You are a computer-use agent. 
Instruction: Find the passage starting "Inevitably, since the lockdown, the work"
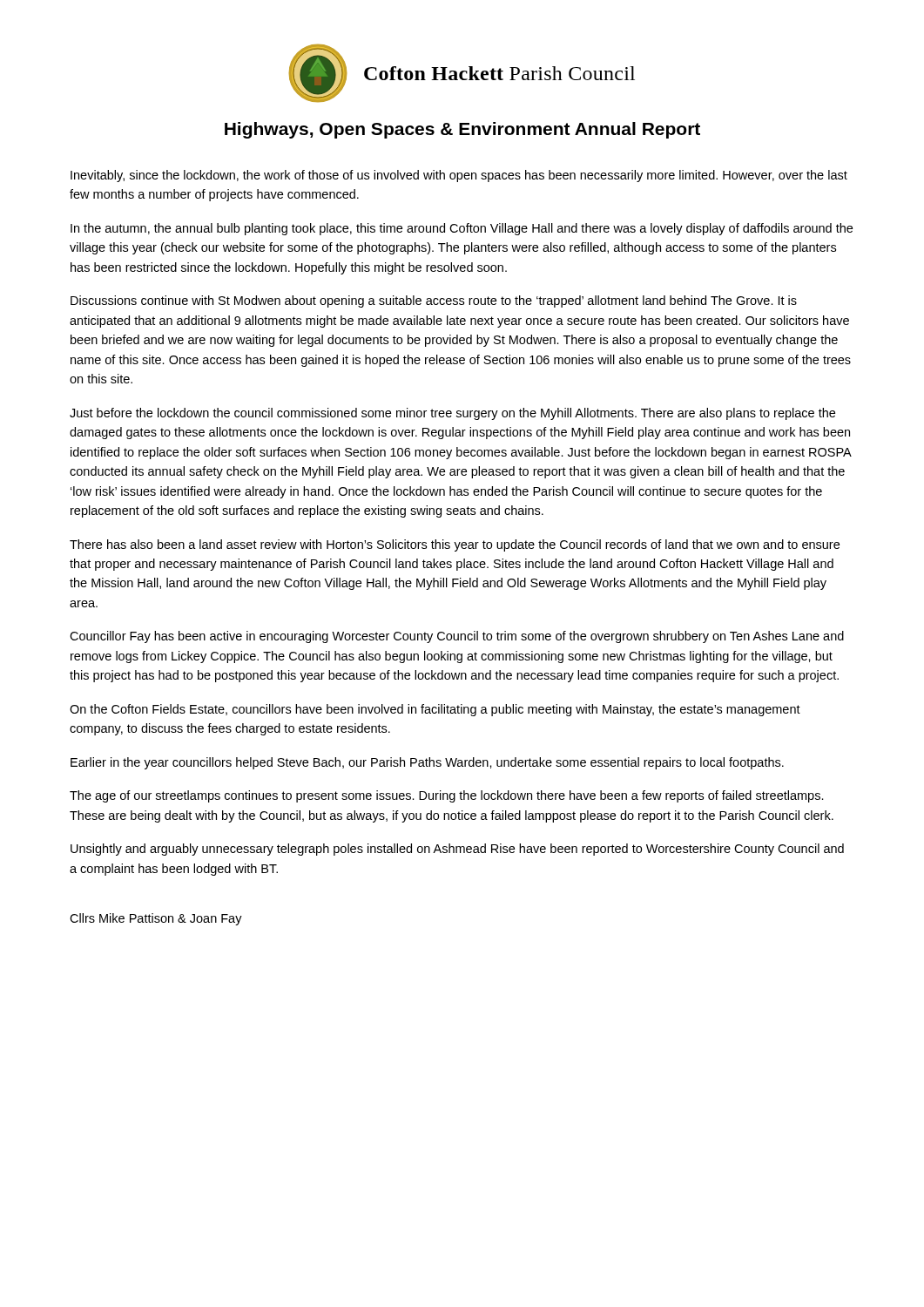458,185
